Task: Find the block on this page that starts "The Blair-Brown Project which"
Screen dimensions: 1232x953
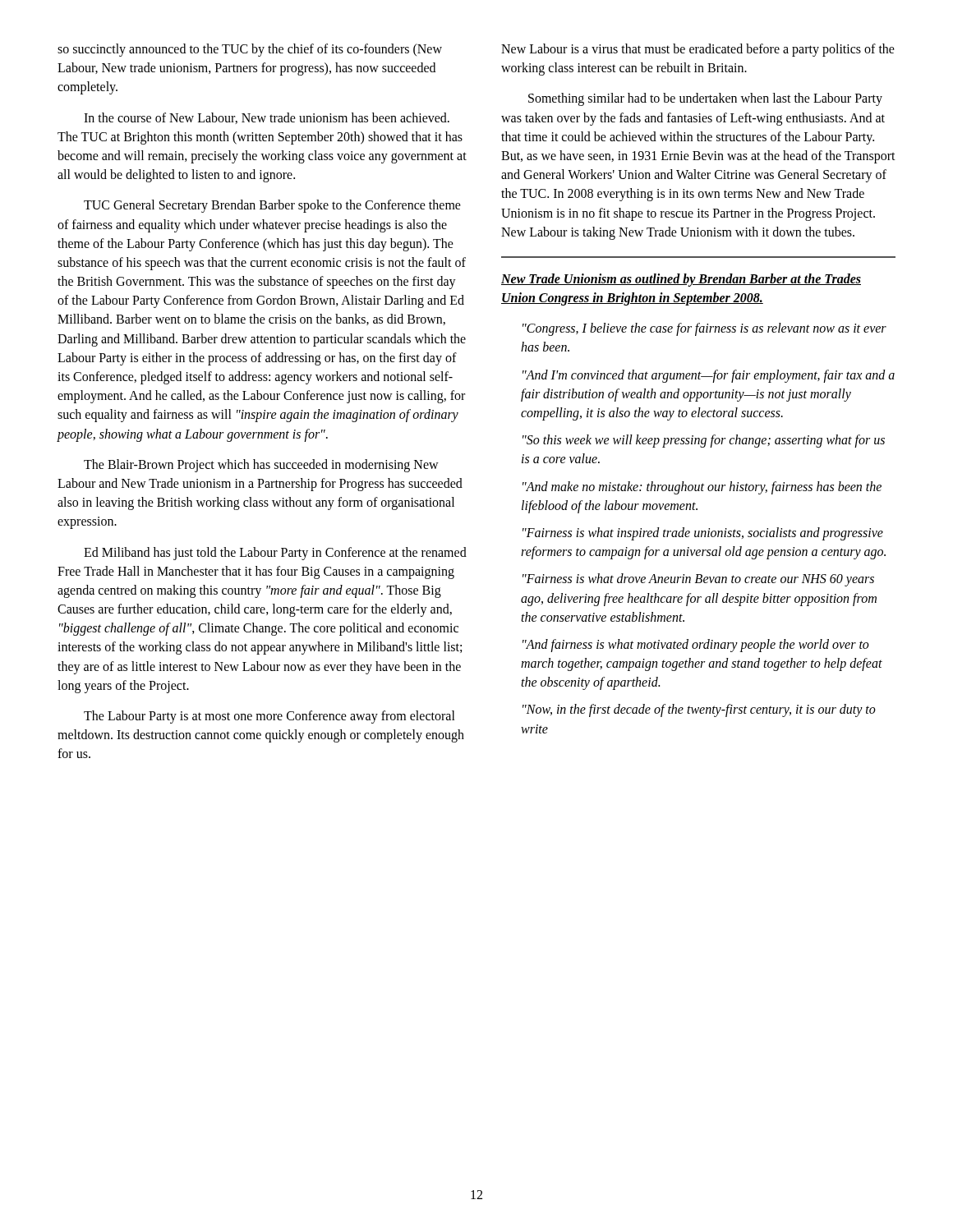Action: (x=263, y=493)
